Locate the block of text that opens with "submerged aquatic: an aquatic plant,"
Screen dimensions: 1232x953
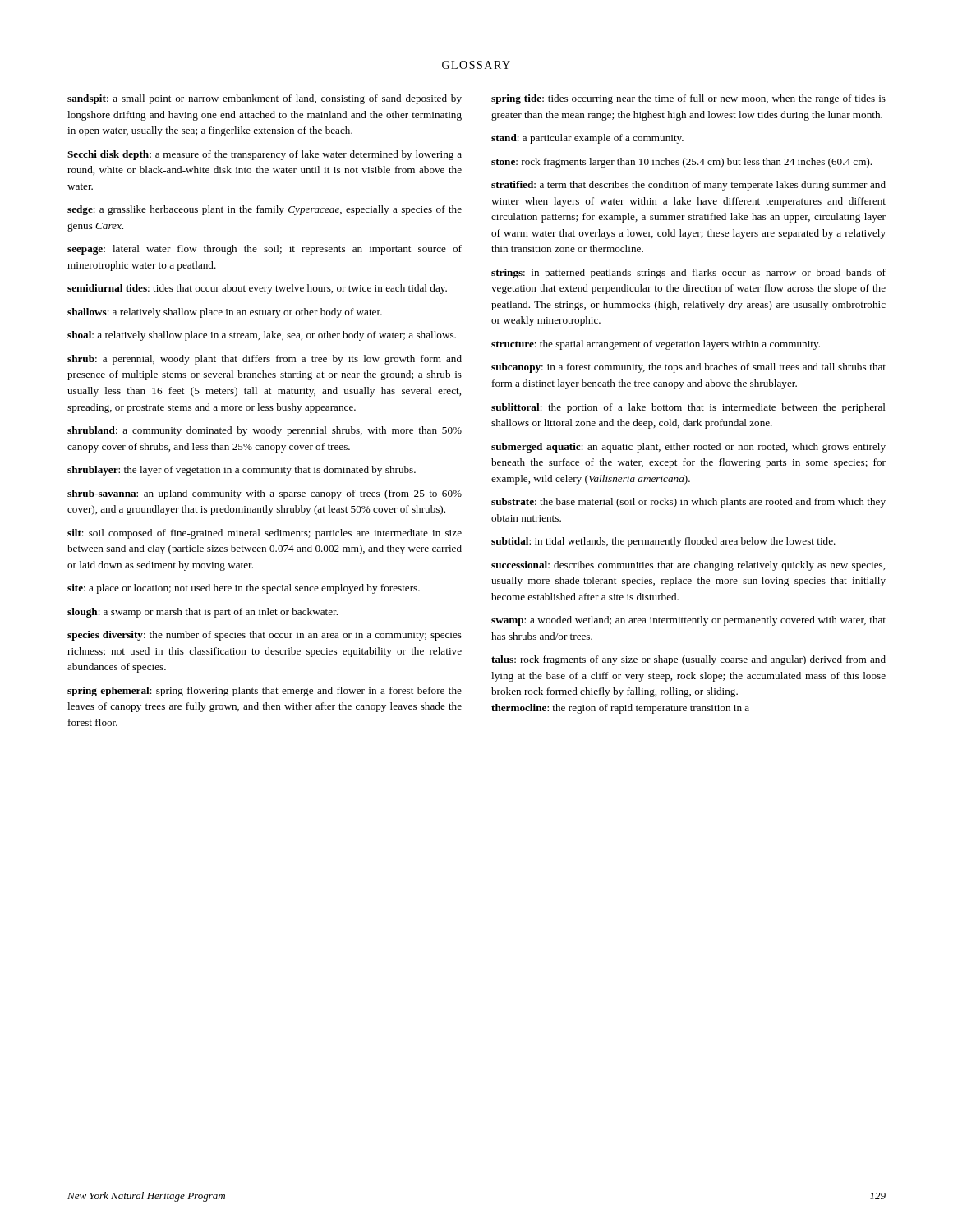click(688, 462)
